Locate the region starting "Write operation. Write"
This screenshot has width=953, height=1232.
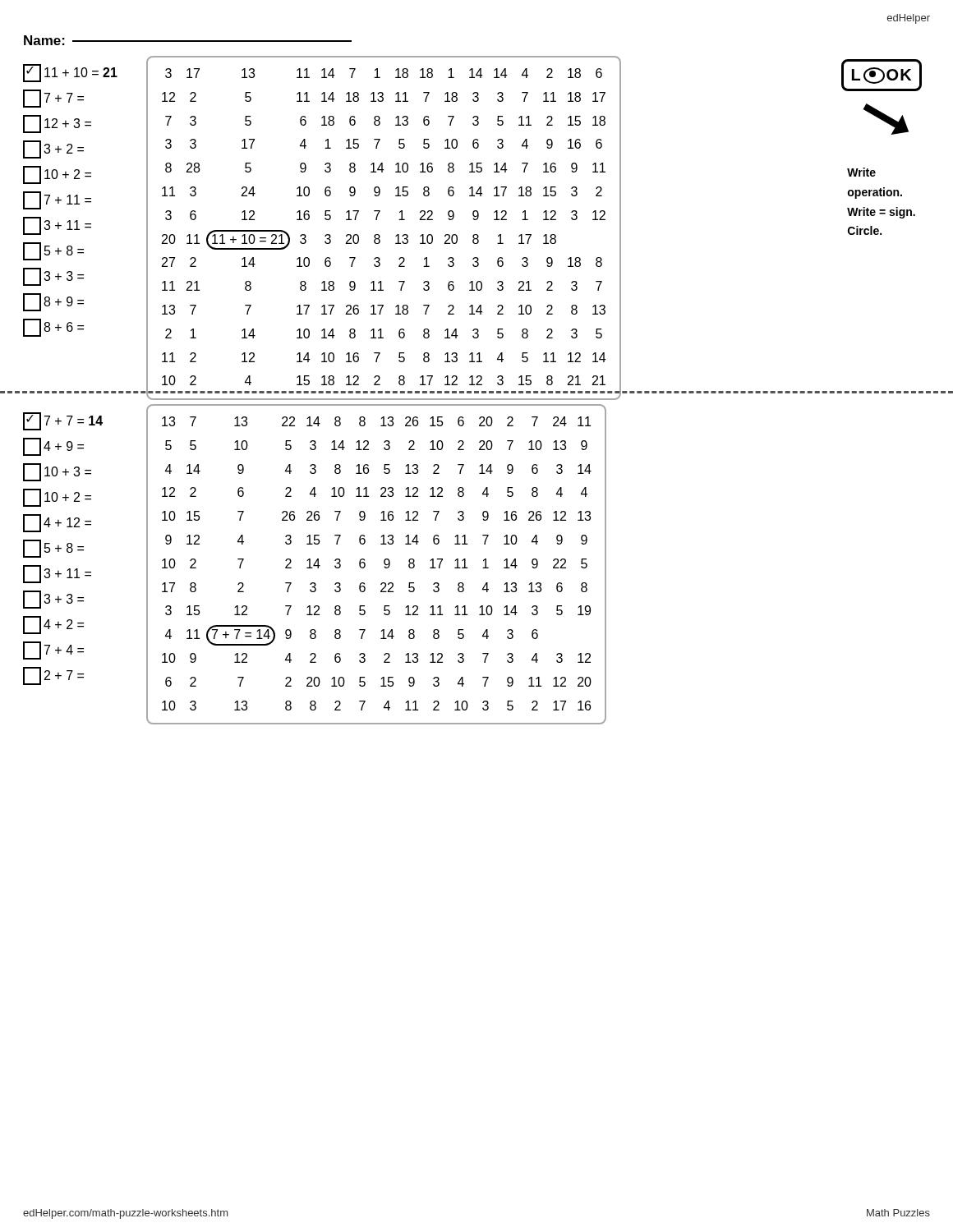[x=882, y=202]
